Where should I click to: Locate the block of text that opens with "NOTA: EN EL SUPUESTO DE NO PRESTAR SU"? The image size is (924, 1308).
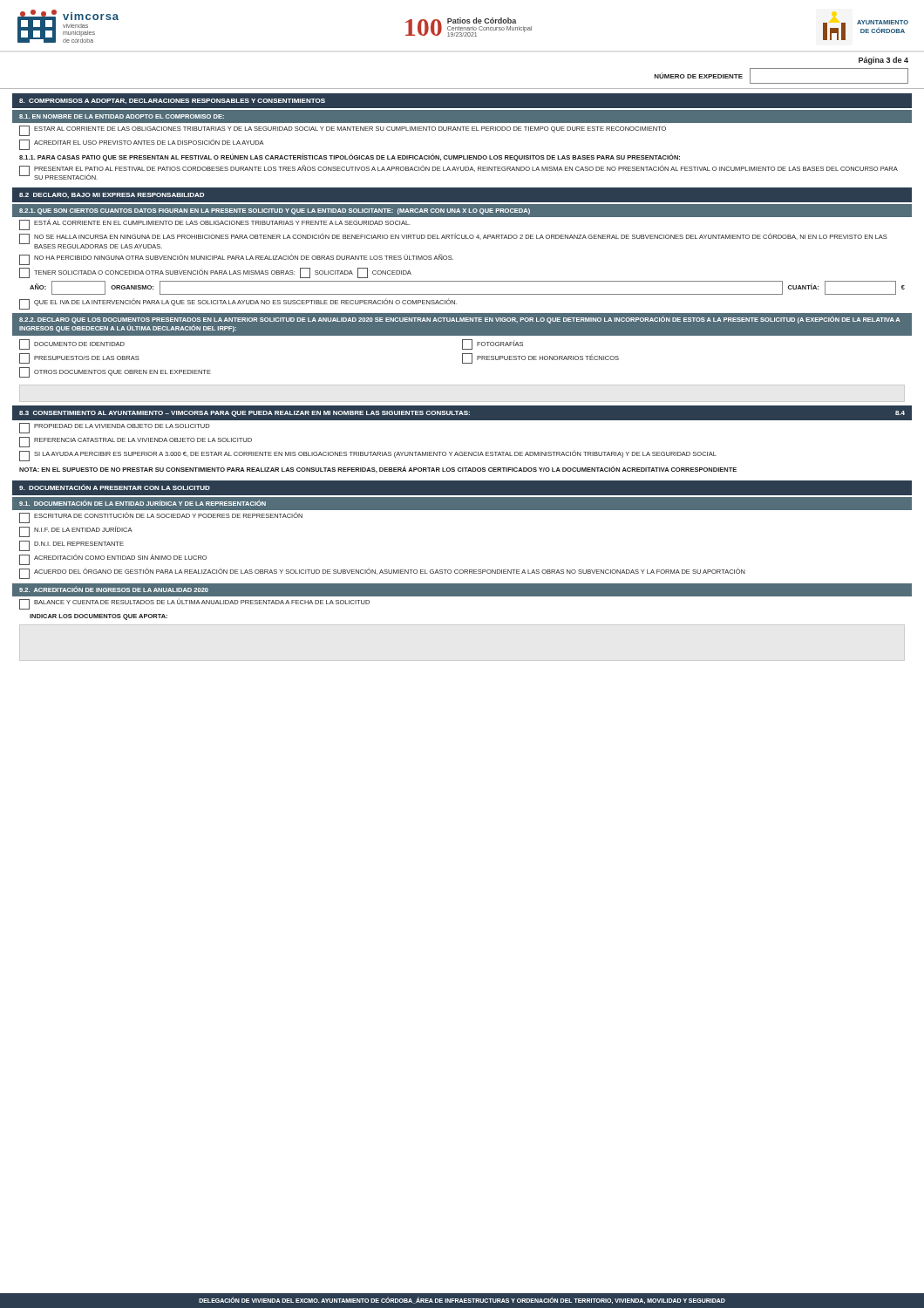378,469
